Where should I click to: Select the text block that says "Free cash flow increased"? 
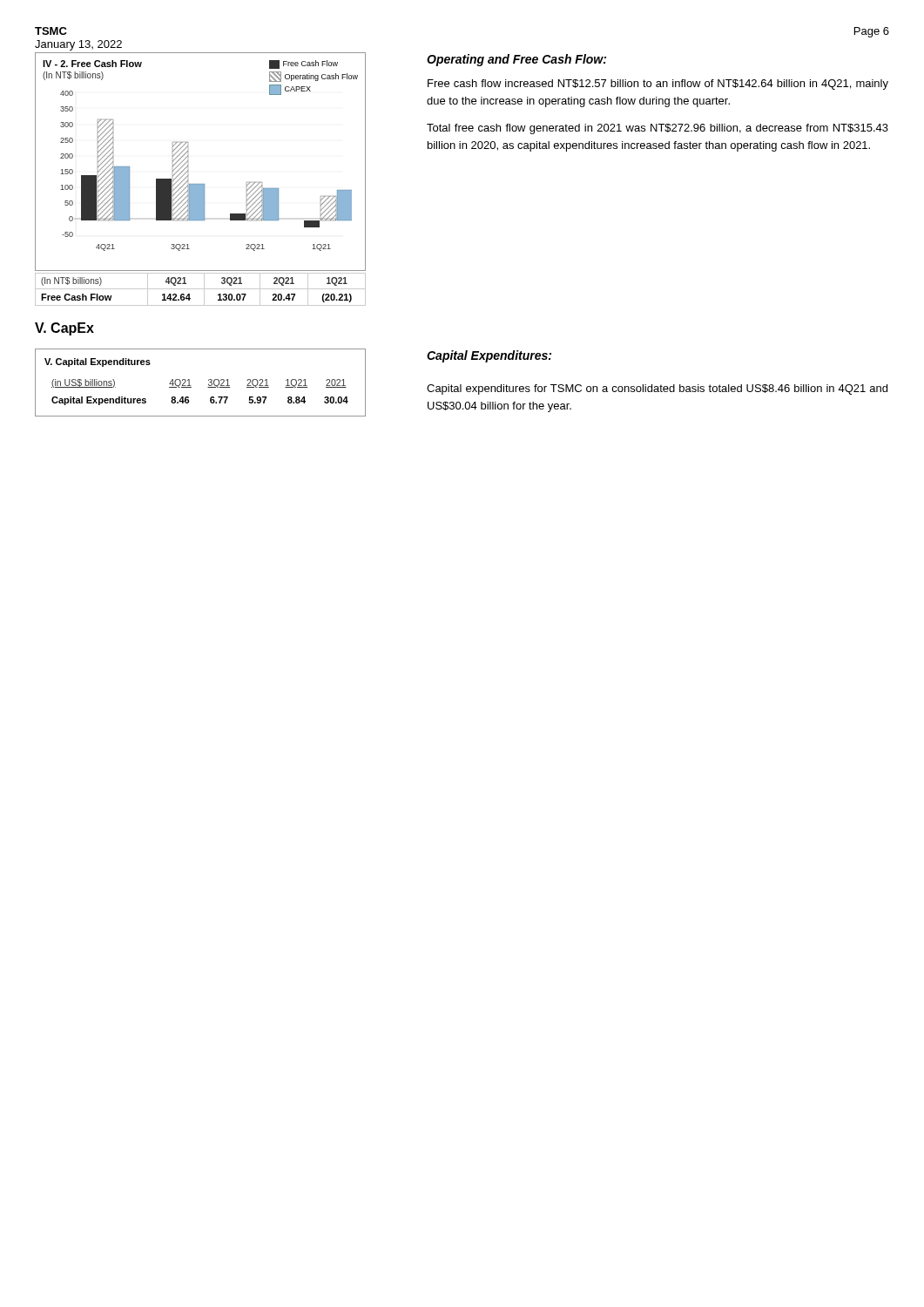point(658,92)
